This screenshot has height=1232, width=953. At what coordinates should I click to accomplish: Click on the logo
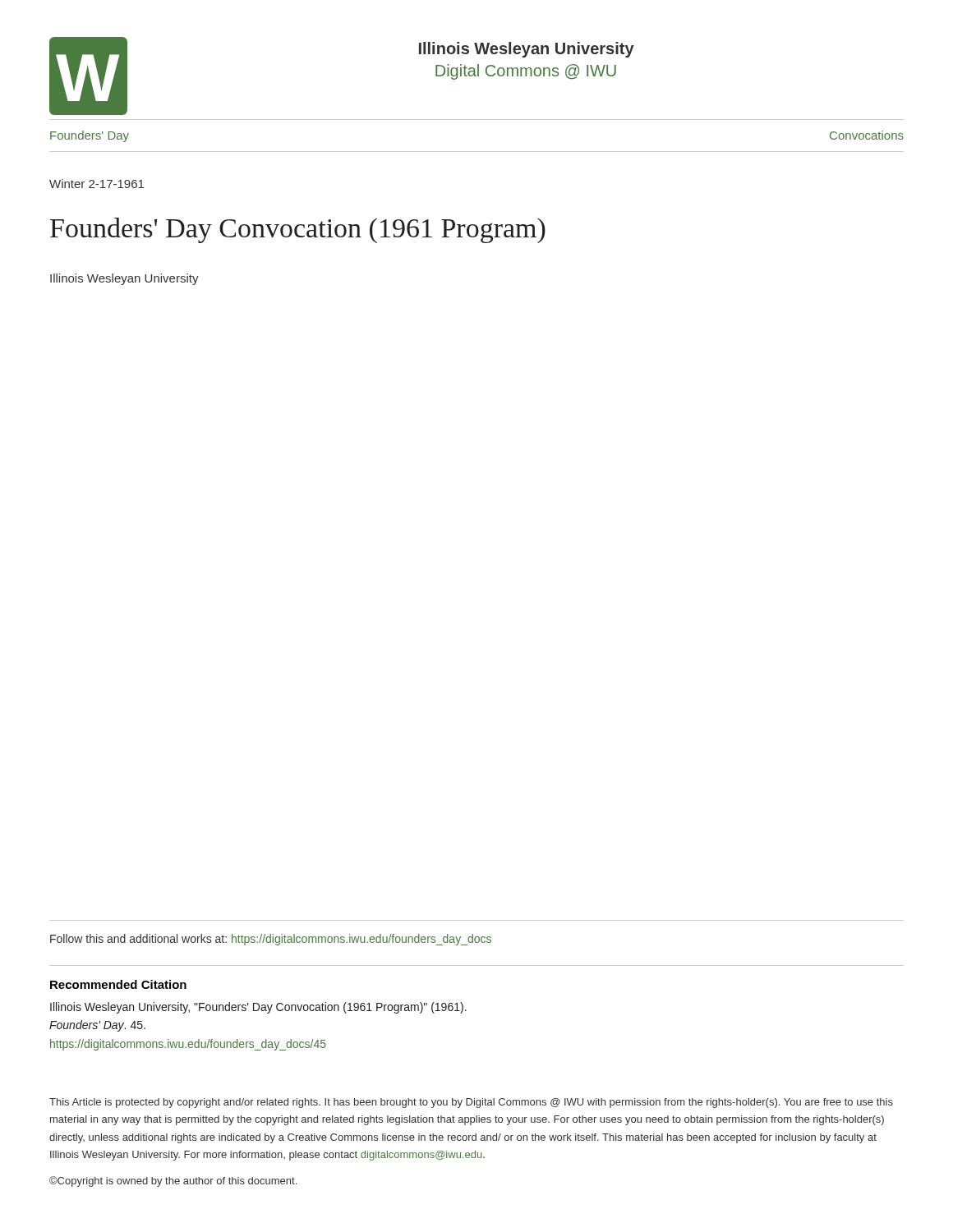click(99, 76)
